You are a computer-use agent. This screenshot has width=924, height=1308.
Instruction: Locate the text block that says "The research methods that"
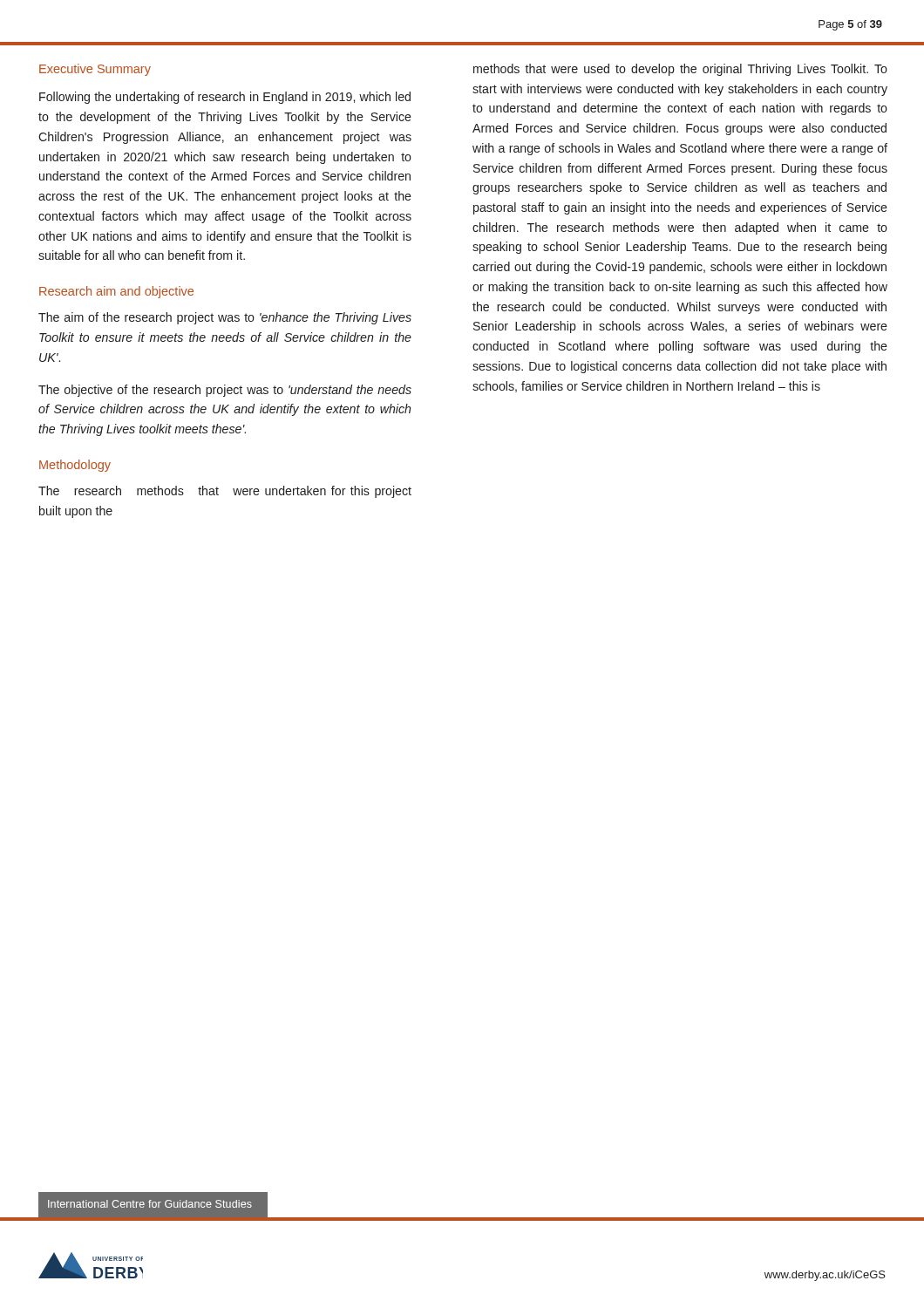[225, 501]
